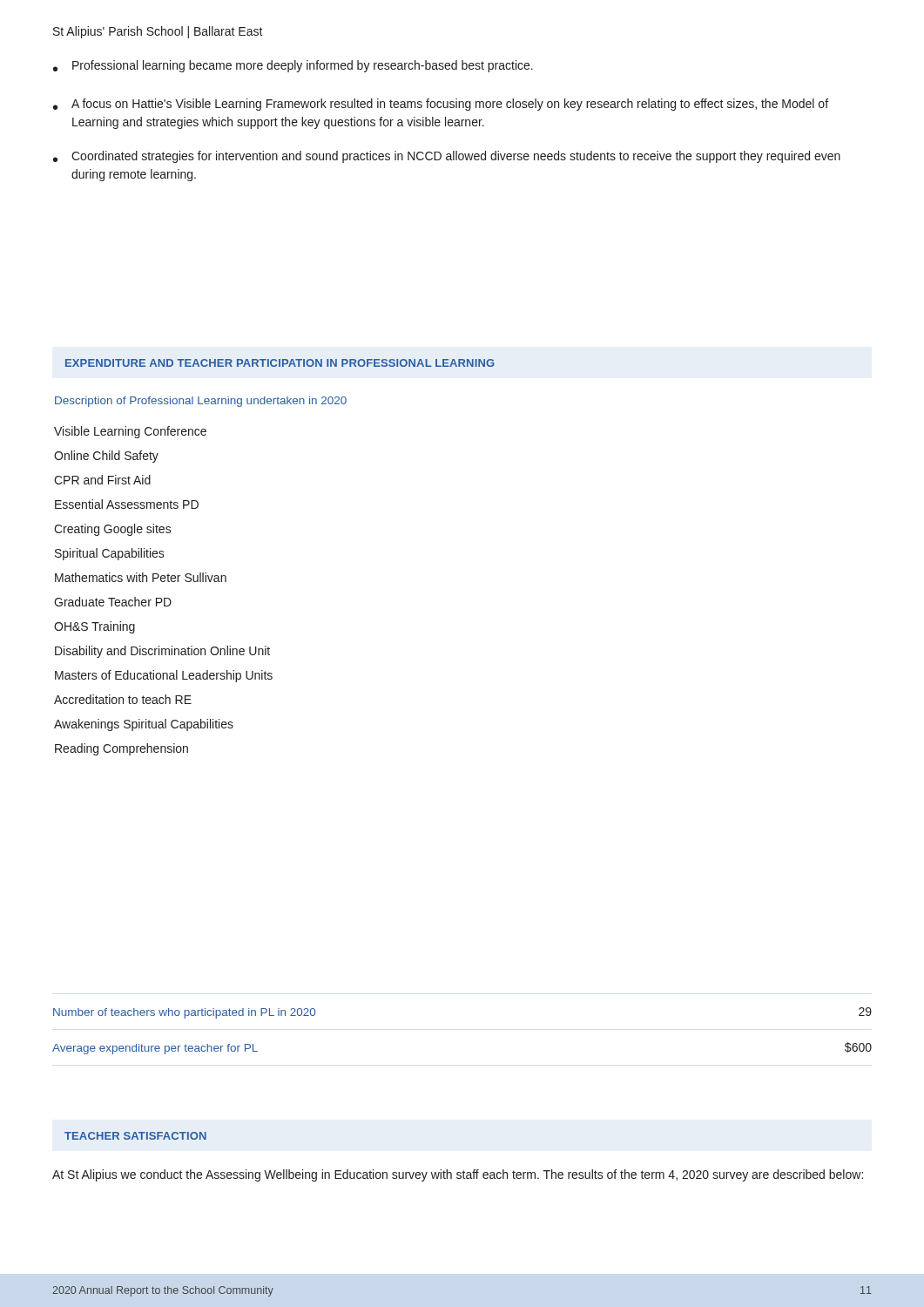Locate the region starting "EXPENDITURE AND TEACHER PARTICIPATION"

coord(280,363)
